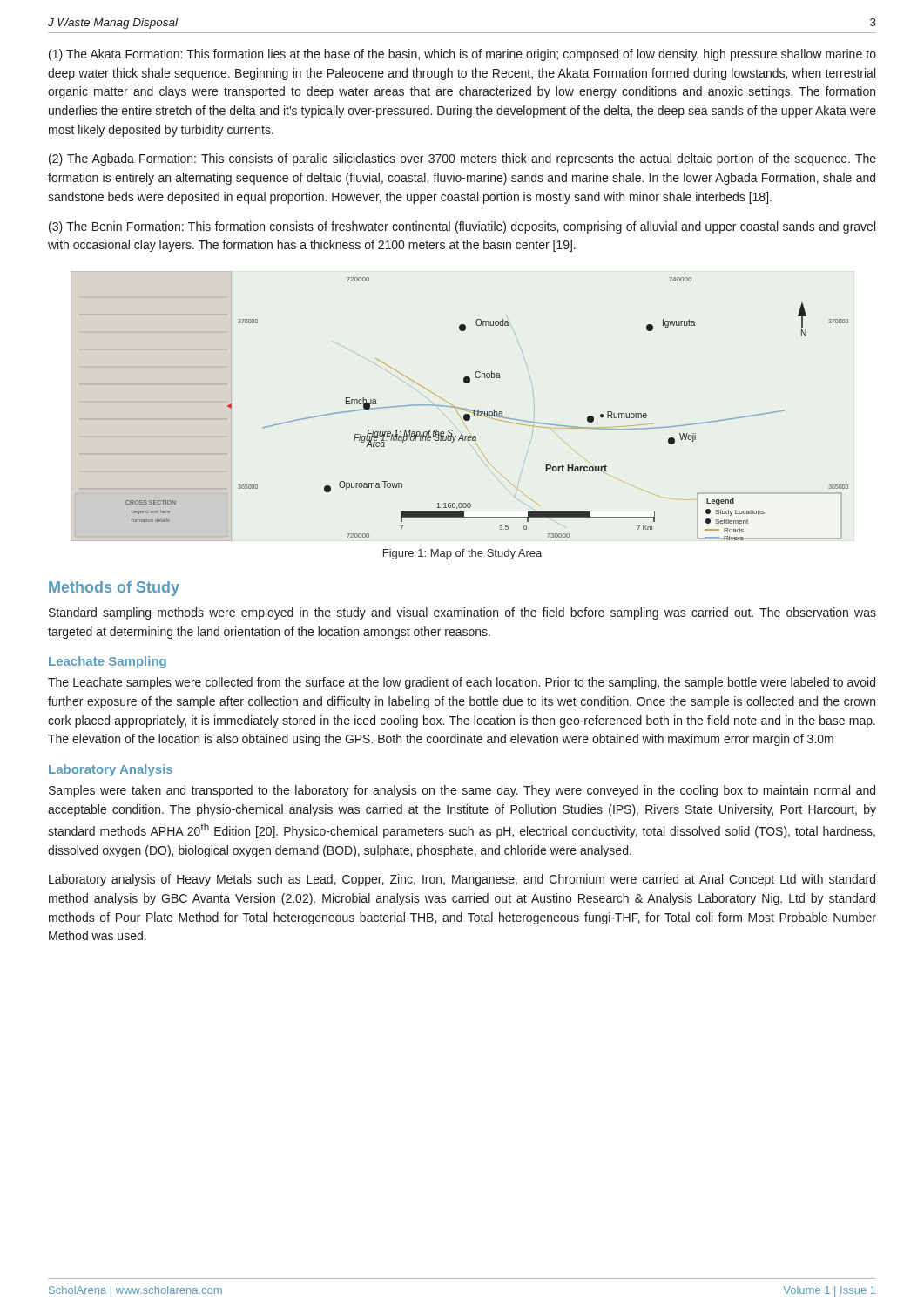924x1307 pixels.
Task: Click on the element starting "(3) The Benin Formation: This formation consists"
Action: click(x=462, y=236)
